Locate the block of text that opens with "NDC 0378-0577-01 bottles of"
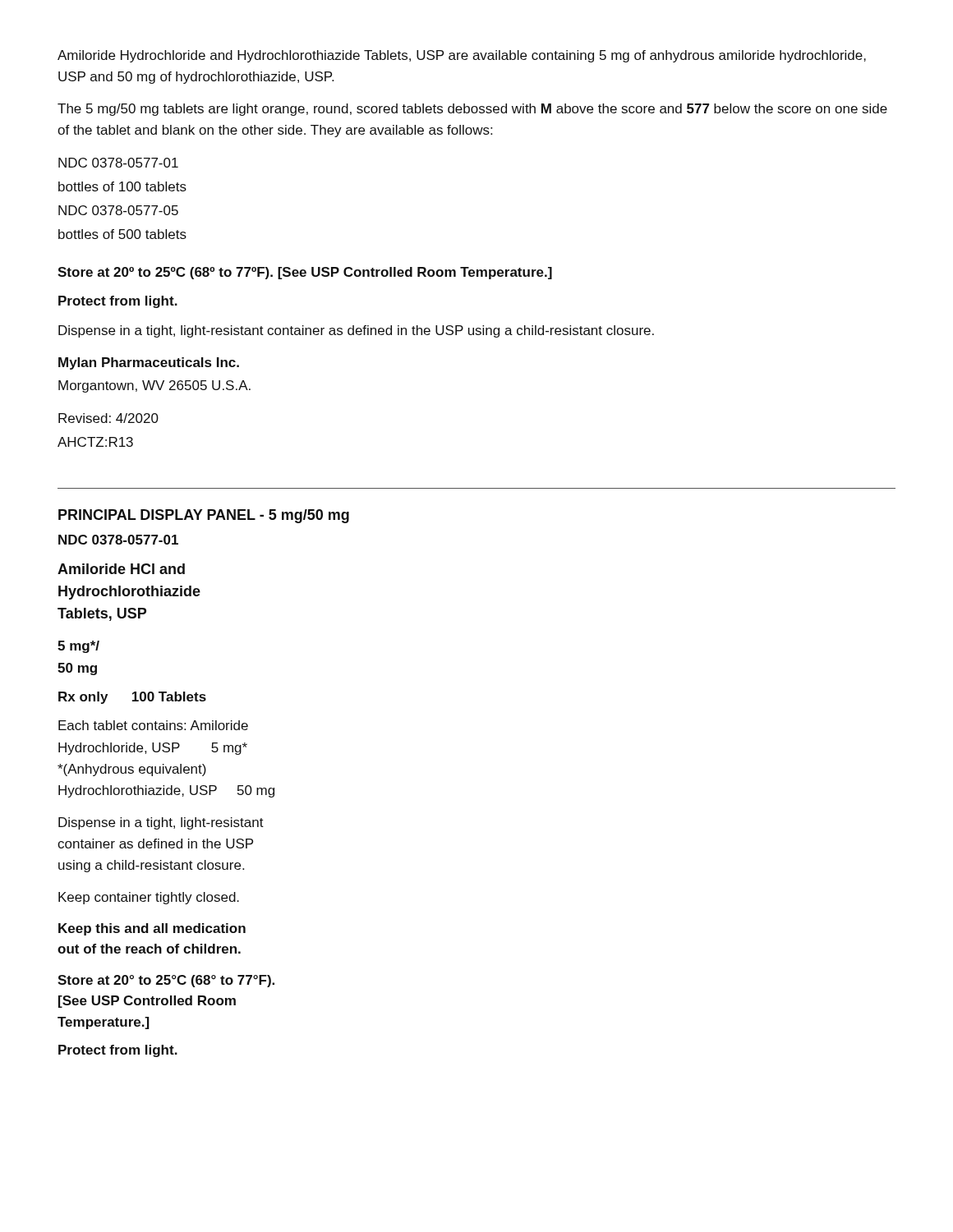The height and width of the screenshot is (1232, 953). [122, 199]
